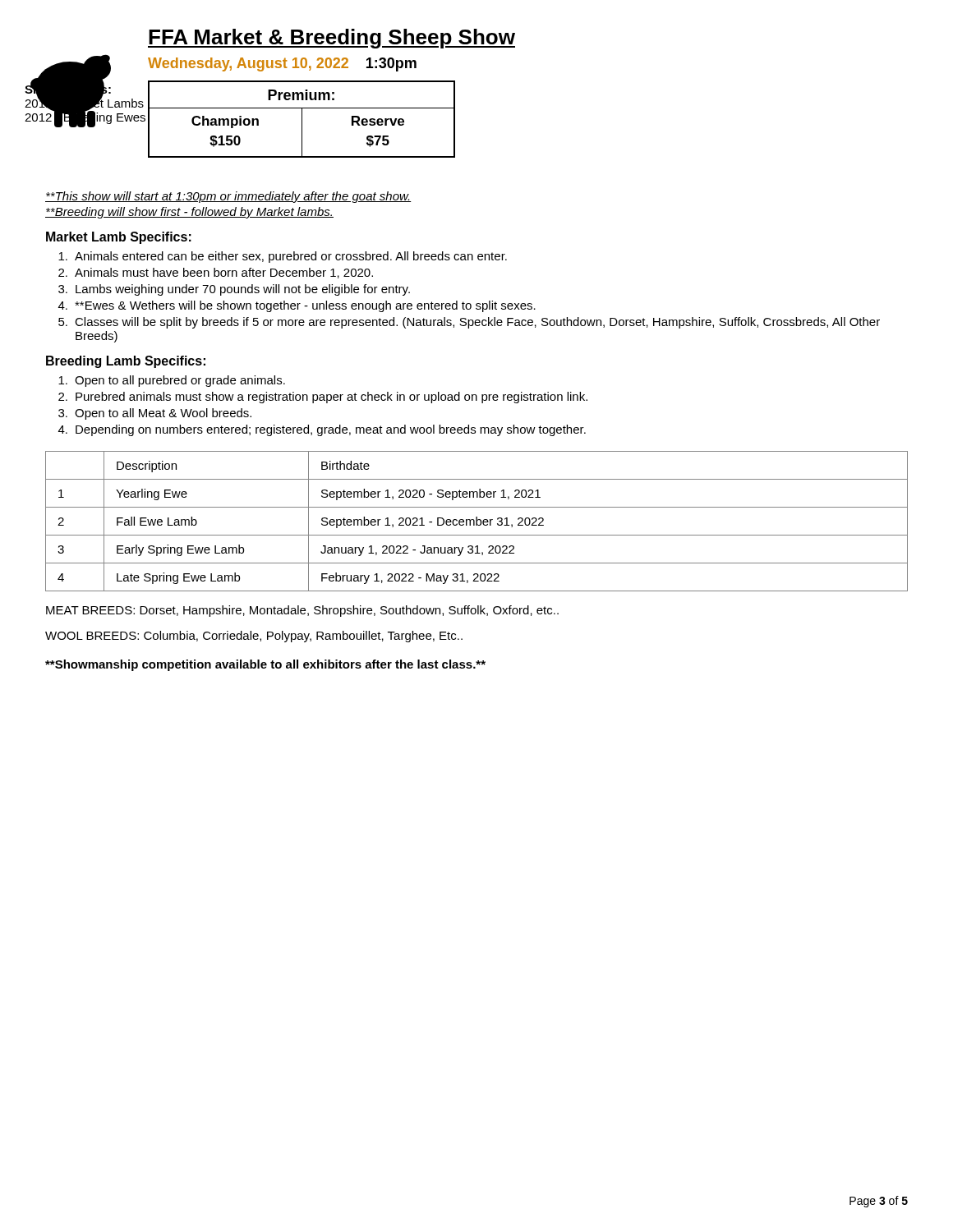Point to the text starting "2. Animals must have been born after December"
The height and width of the screenshot is (1232, 953).
(x=216, y=273)
